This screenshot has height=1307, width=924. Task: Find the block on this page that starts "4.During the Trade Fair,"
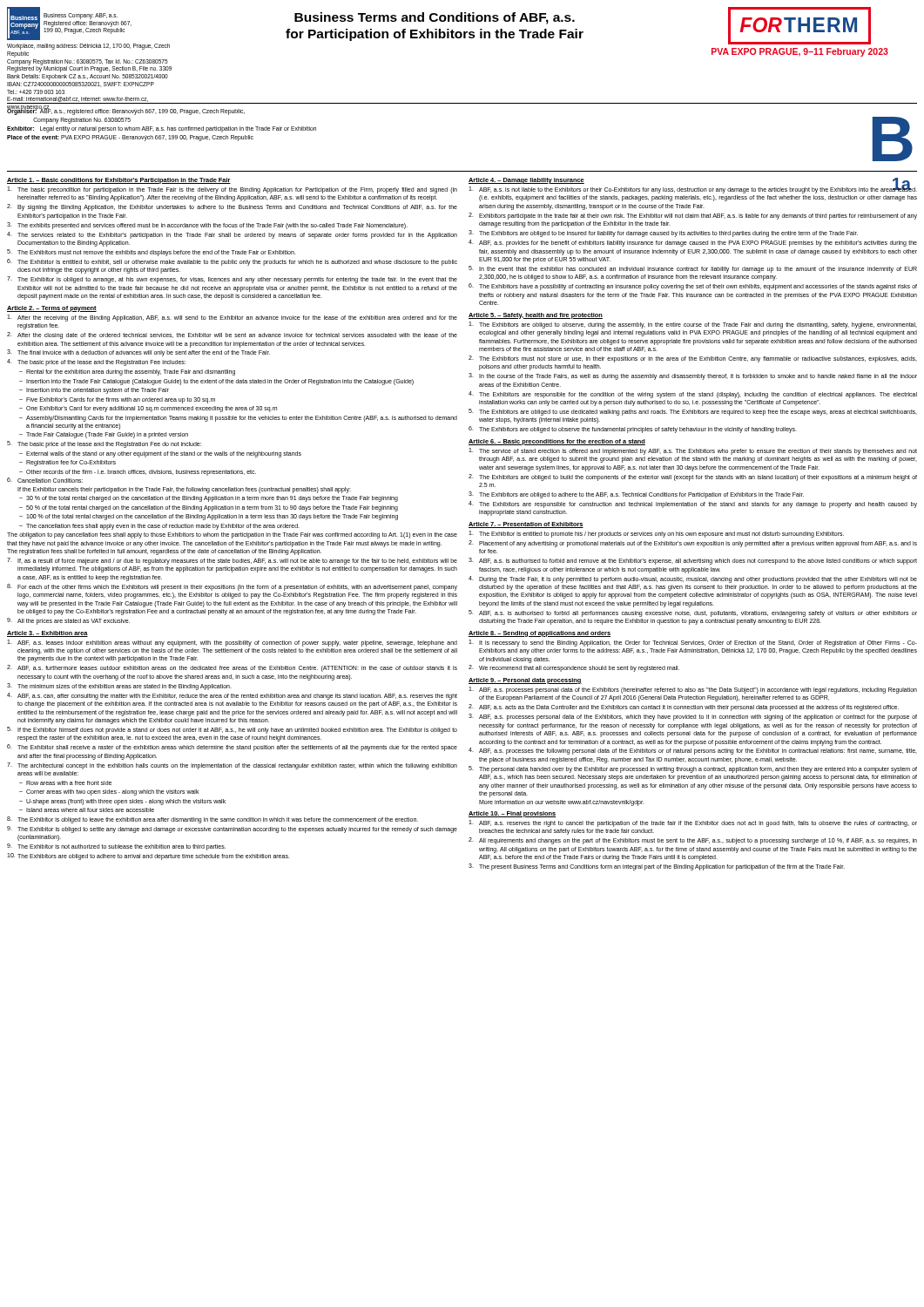tap(693, 591)
